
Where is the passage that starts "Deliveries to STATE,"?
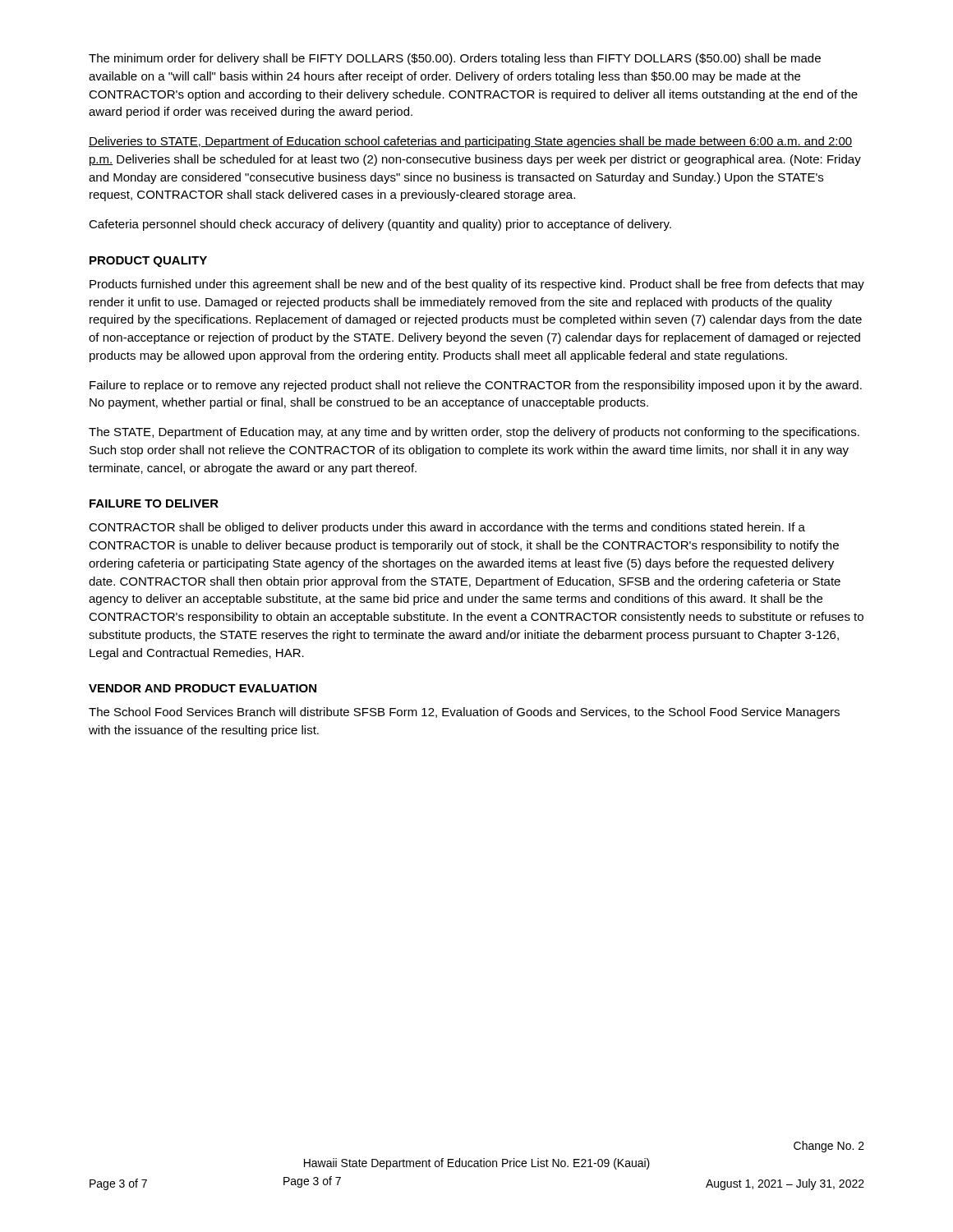coord(475,168)
